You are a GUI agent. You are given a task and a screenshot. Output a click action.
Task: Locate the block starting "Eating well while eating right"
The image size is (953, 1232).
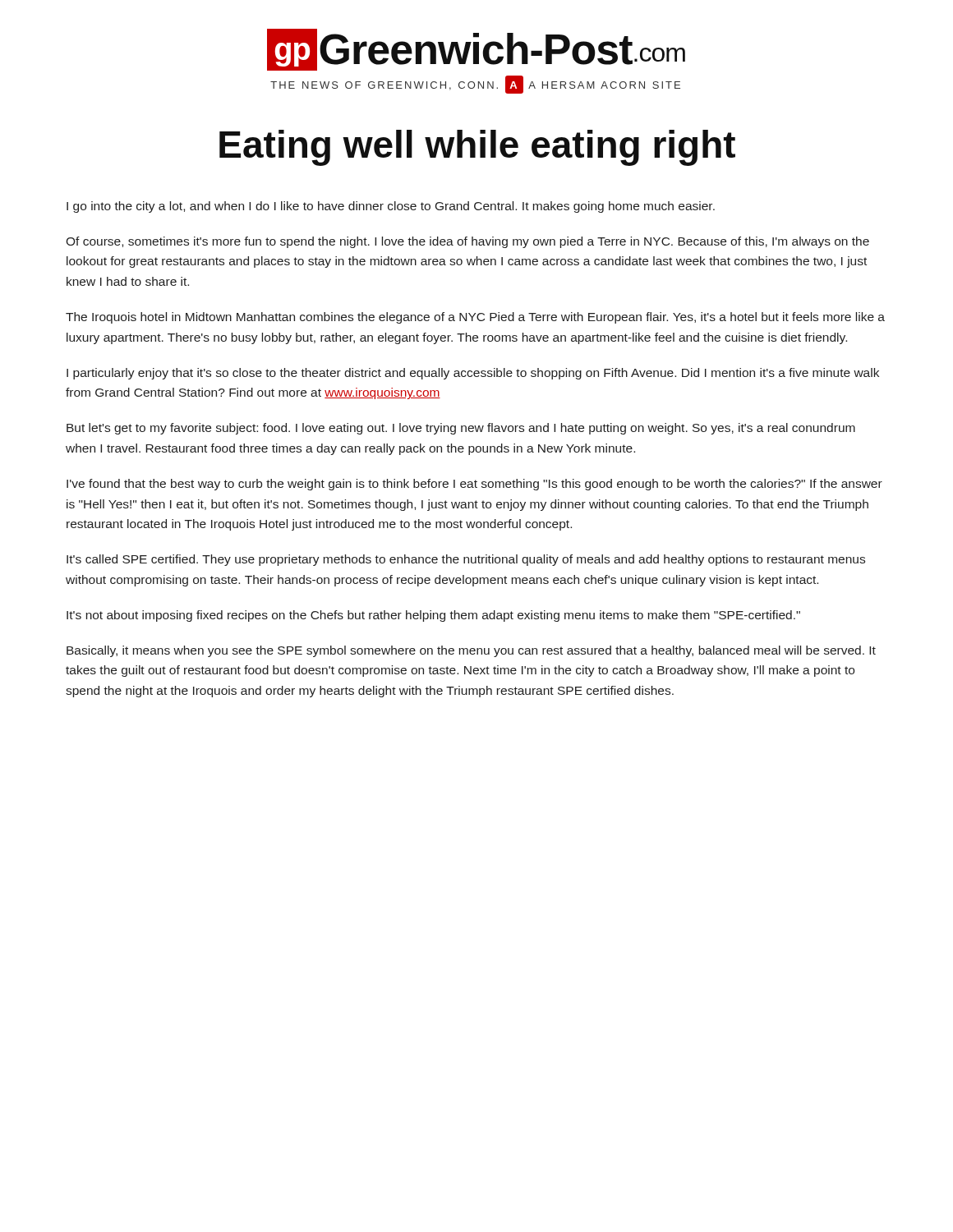(476, 145)
